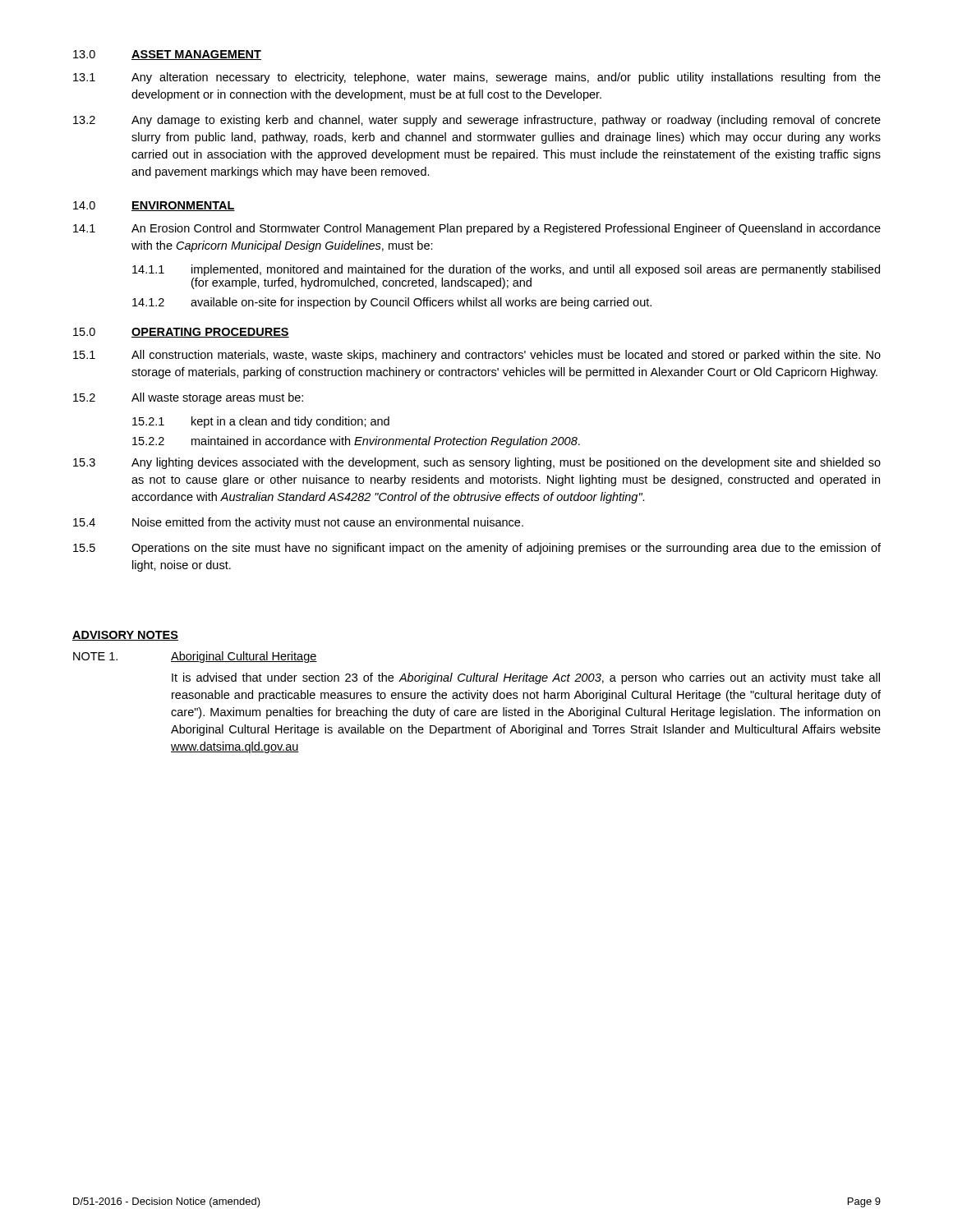Select the passage starting "15.1 All construction materials, waste,"

[476, 364]
